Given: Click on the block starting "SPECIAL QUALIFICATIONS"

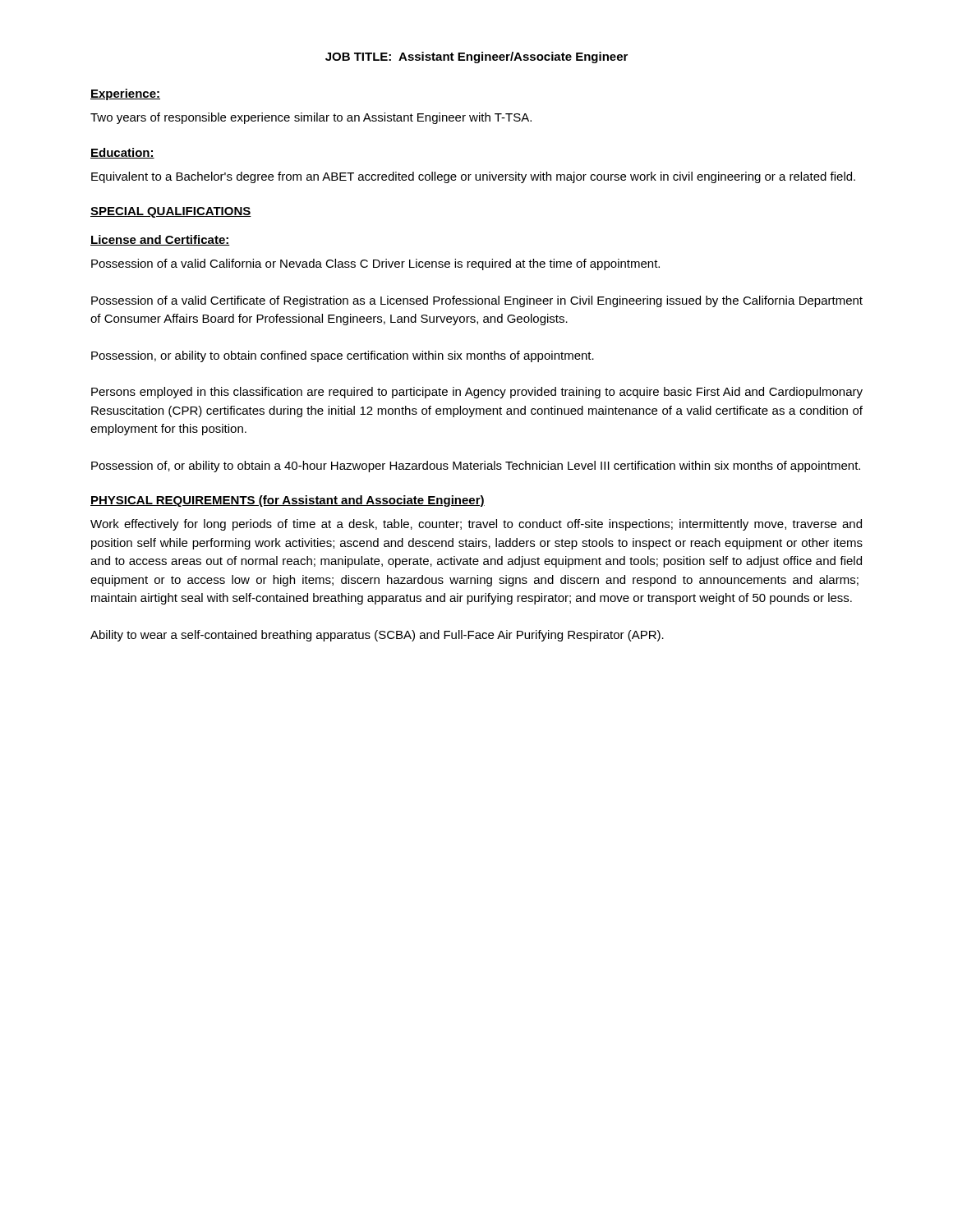Looking at the screenshot, I should click(x=171, y=211).
